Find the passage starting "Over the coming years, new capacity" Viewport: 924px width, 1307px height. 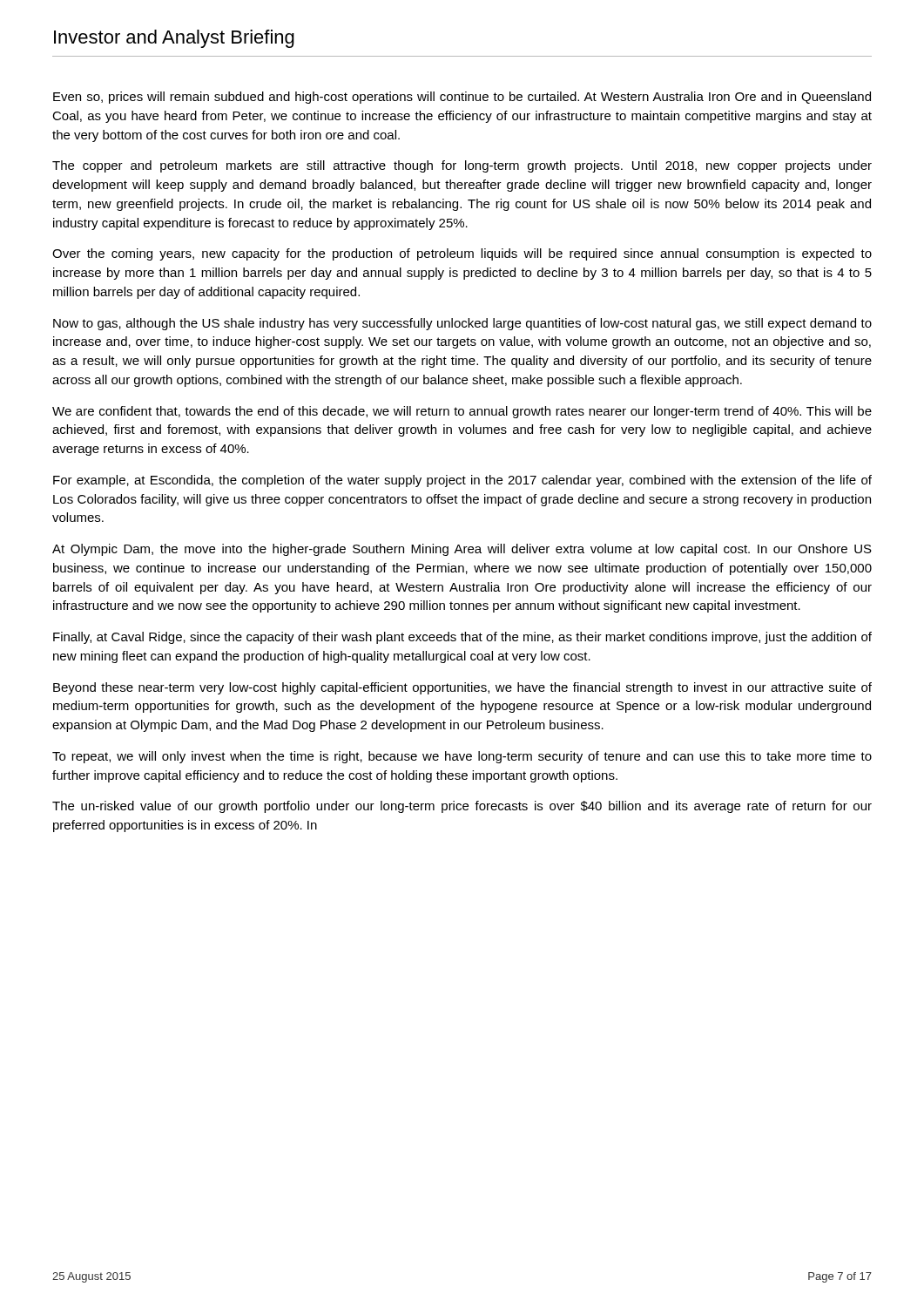click(x=462, y=272)
